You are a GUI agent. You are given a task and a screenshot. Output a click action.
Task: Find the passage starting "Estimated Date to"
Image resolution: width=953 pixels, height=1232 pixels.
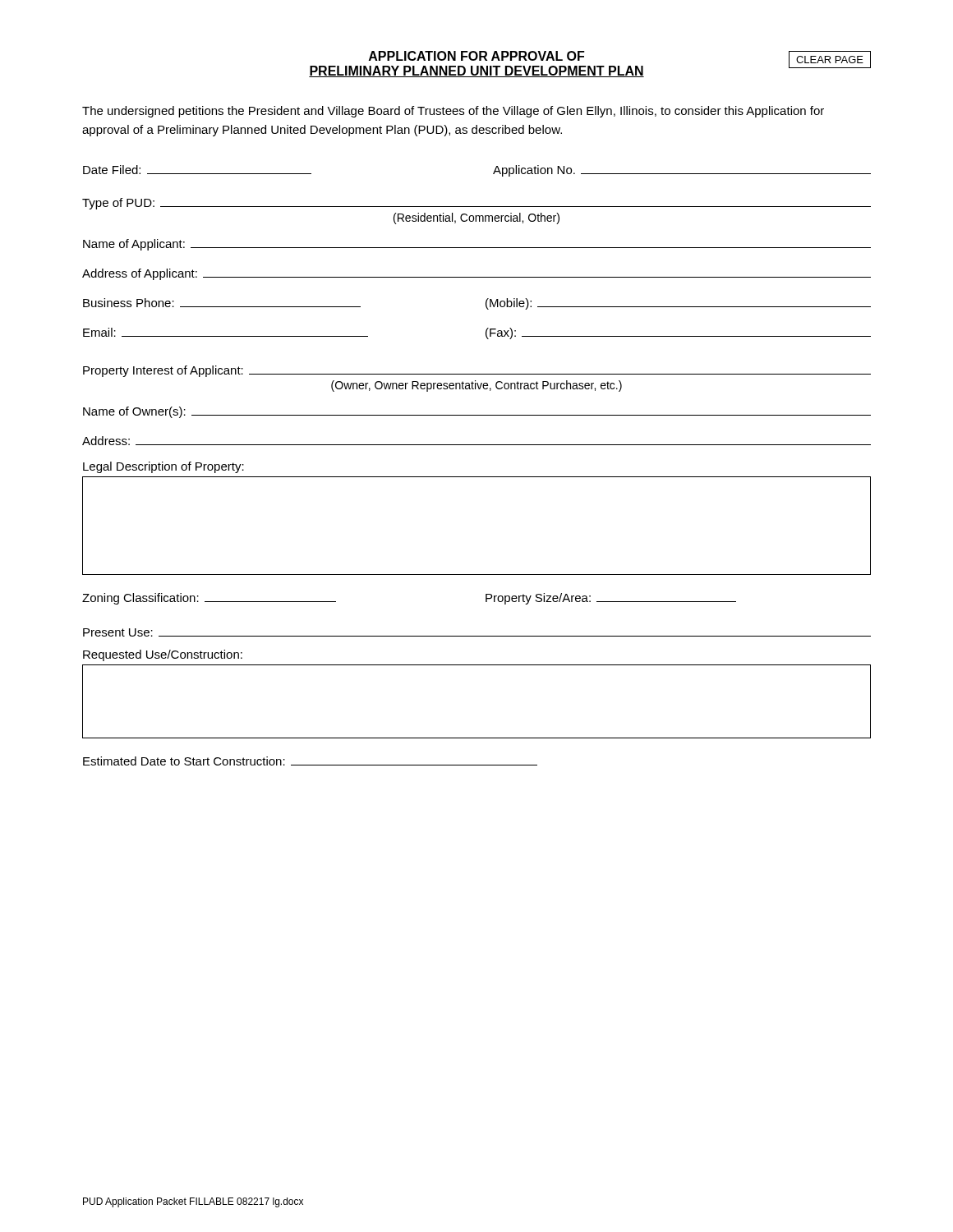[310, 759]
